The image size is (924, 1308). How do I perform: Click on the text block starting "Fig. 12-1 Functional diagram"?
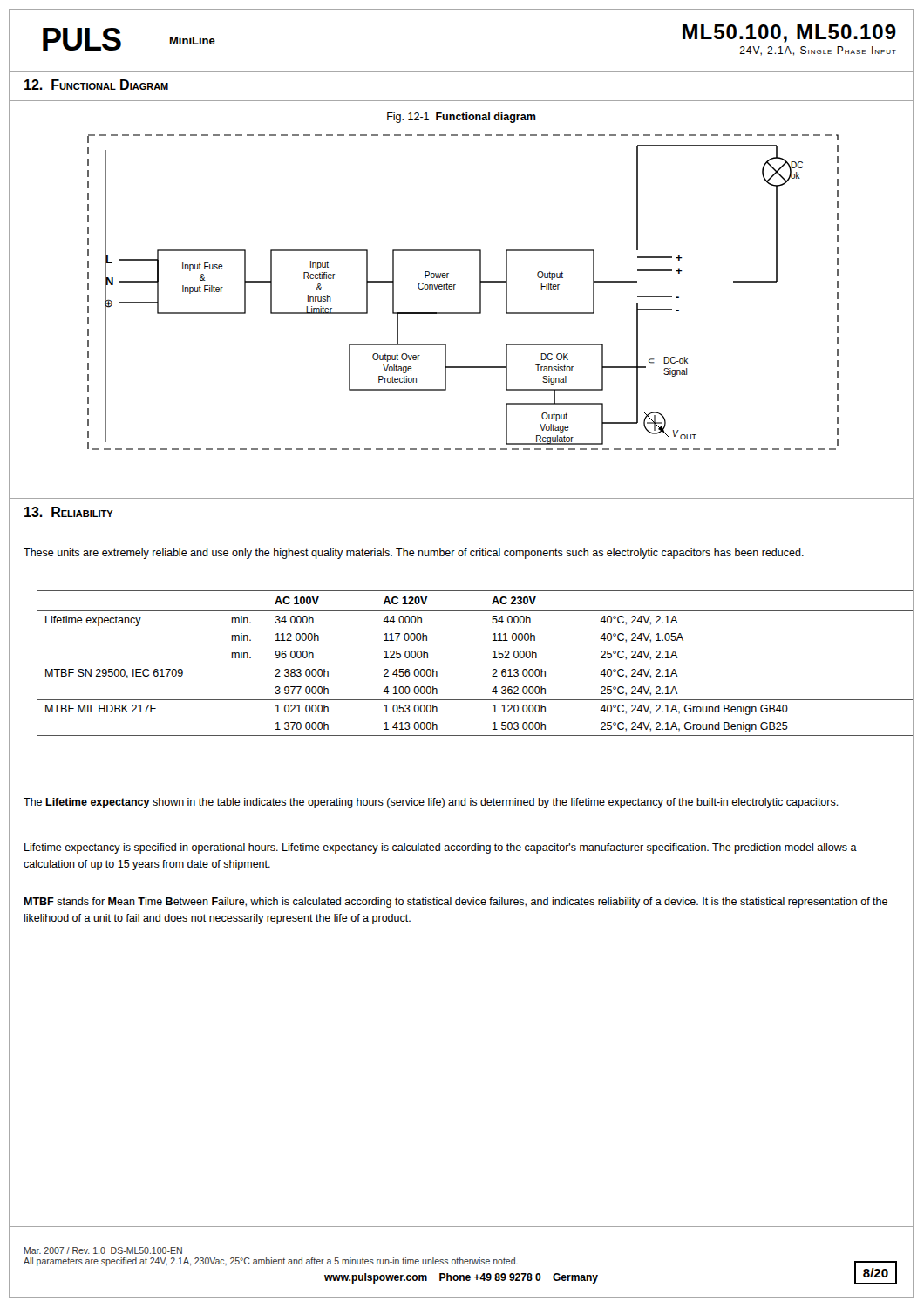[x=461, y=117]
